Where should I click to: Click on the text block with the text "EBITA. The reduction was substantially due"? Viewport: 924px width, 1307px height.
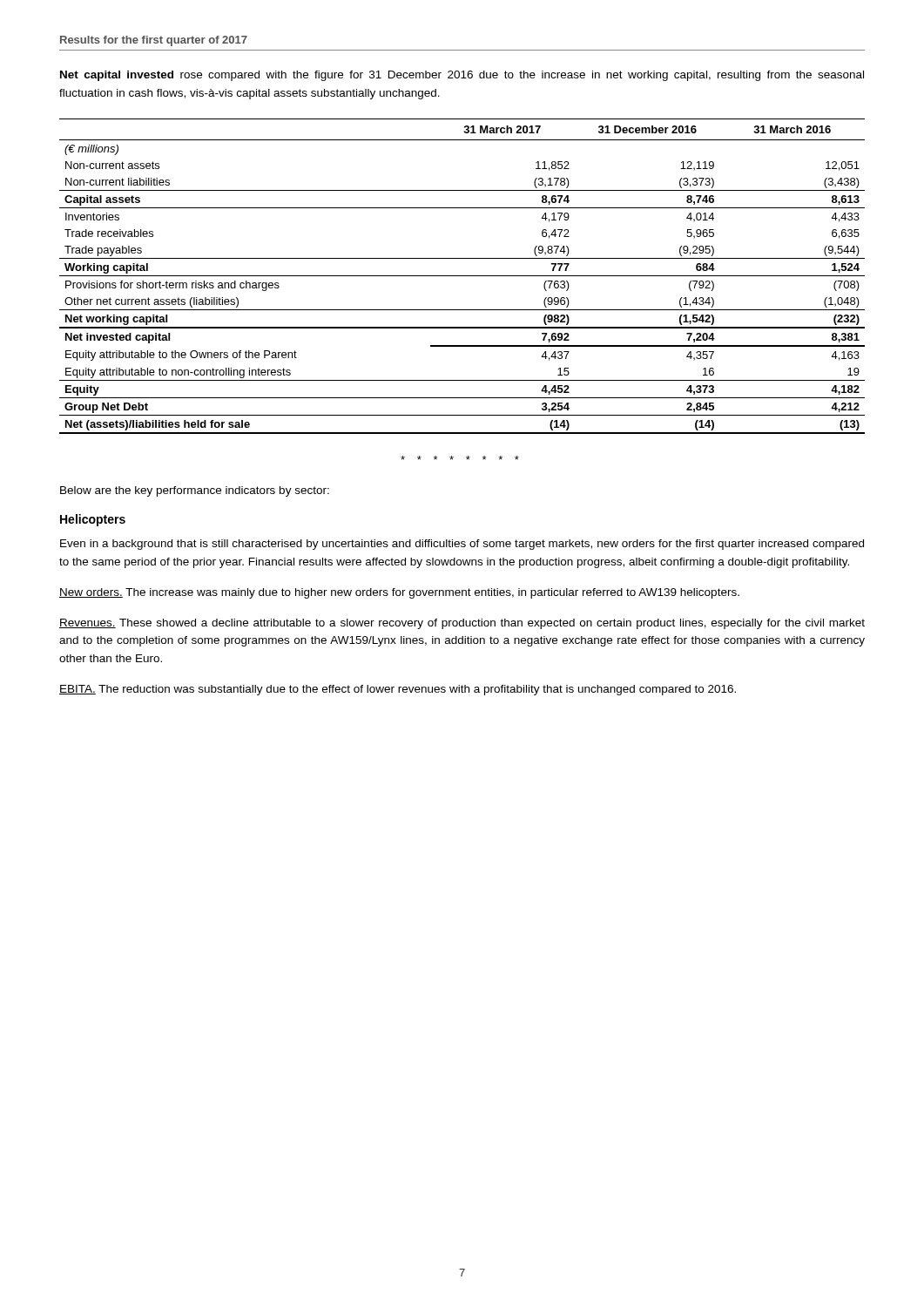pos(398,689)
